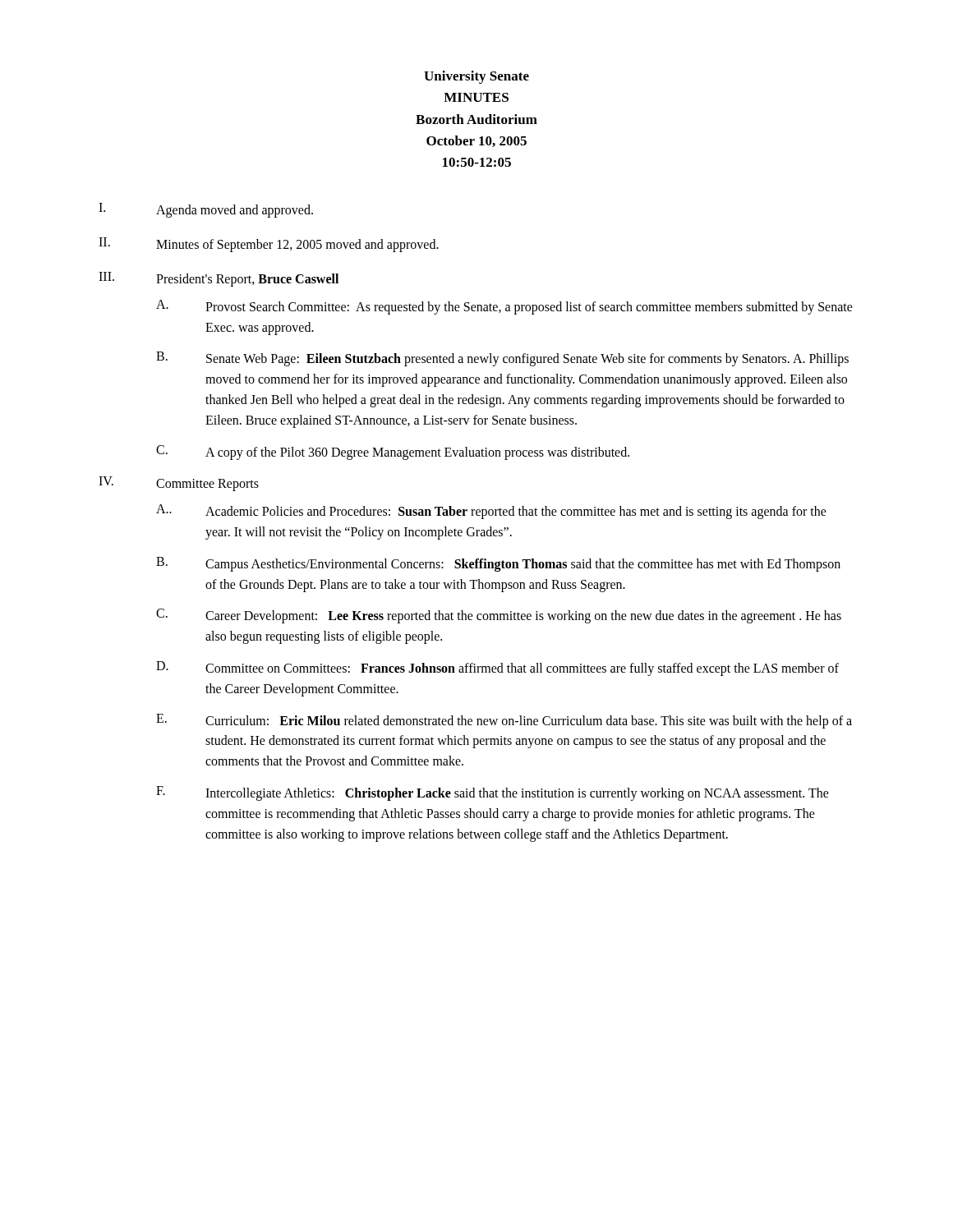Click the passage that begins "E. Curriculum: Eric Milou related"

coord(505,742)
